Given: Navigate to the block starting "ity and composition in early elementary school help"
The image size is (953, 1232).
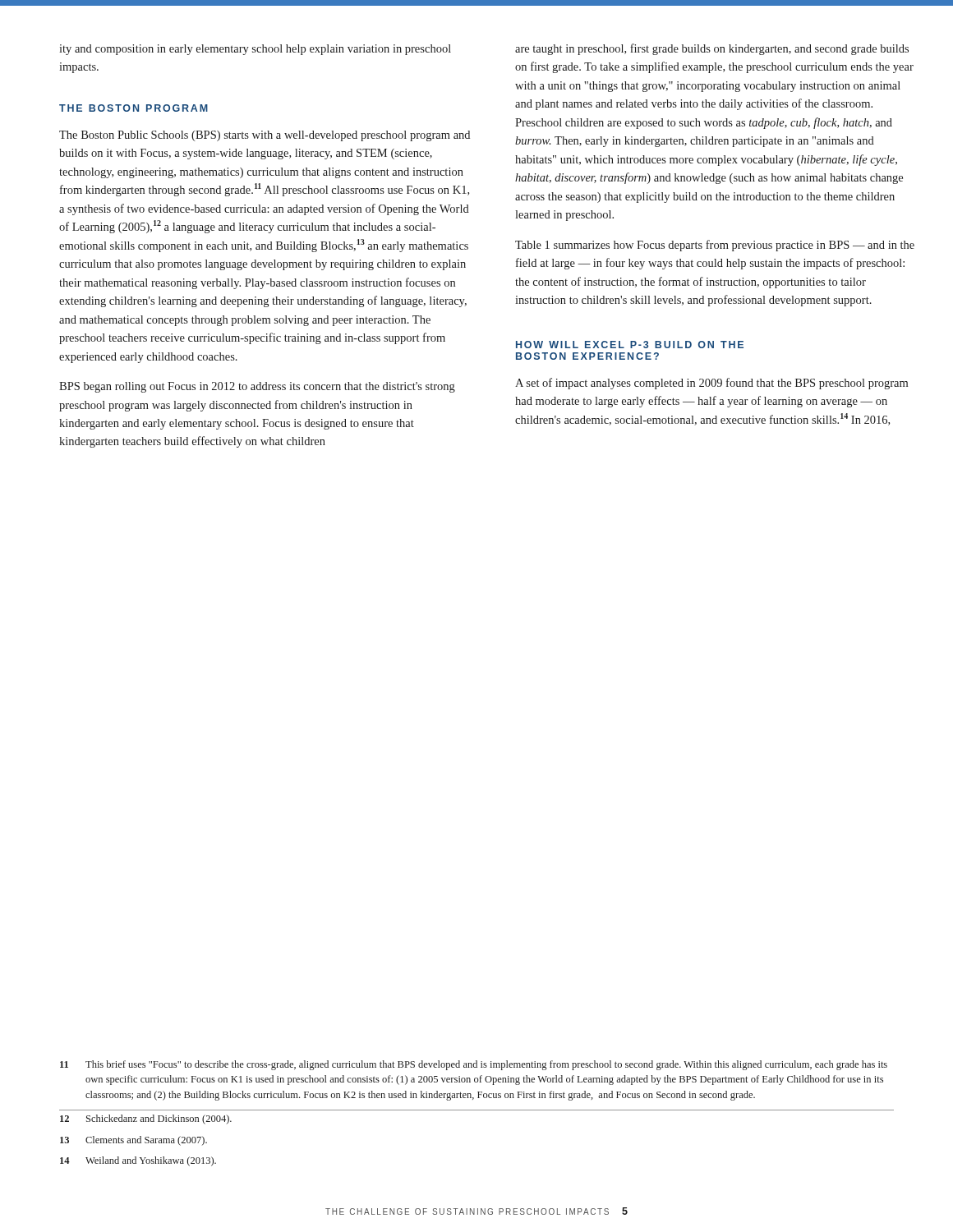Looking at the screenshot, I should click(255, 58).
